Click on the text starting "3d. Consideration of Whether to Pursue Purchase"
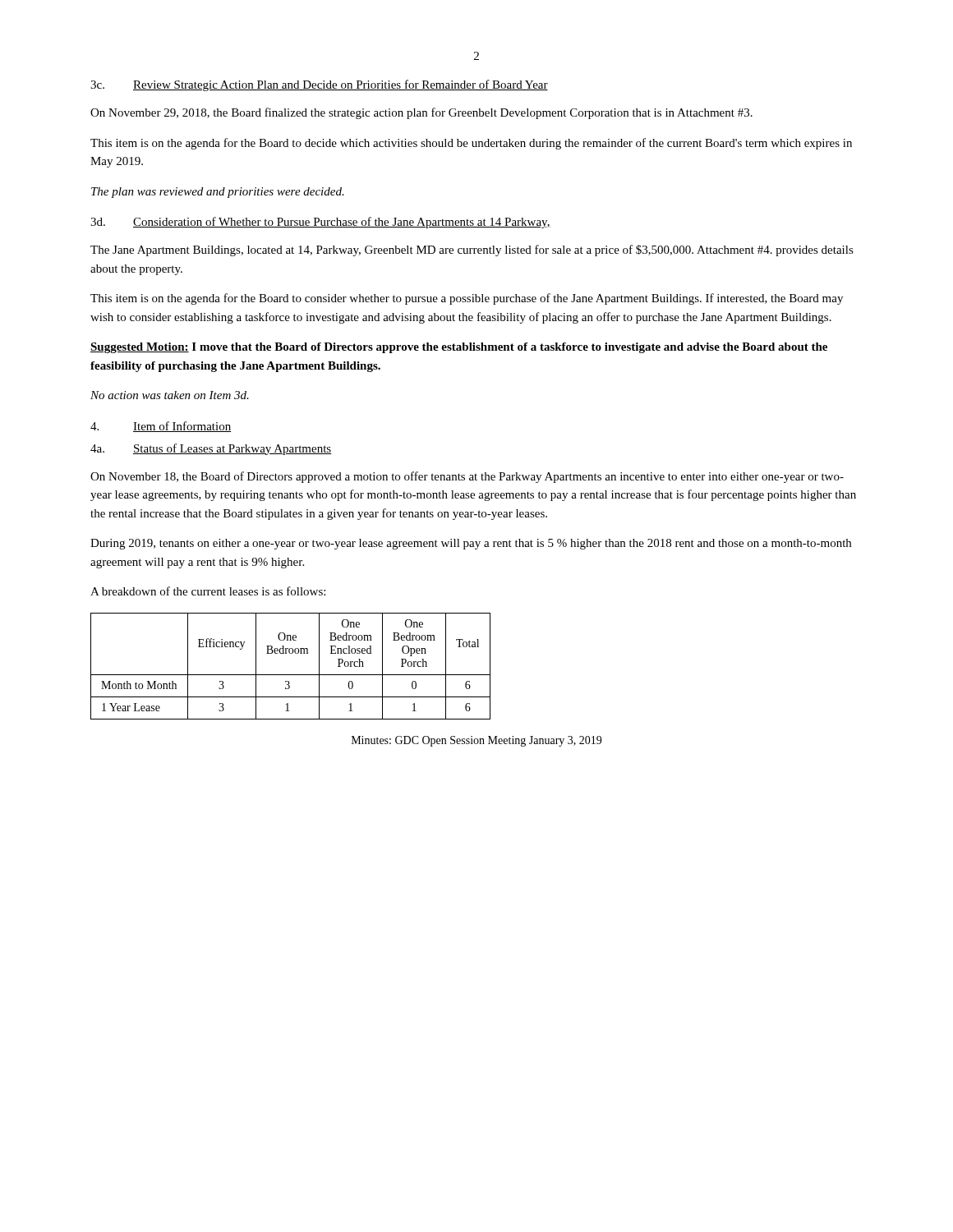Viewport: 953px width, 1232px height. pyautogui.click(x=320, y=222)
